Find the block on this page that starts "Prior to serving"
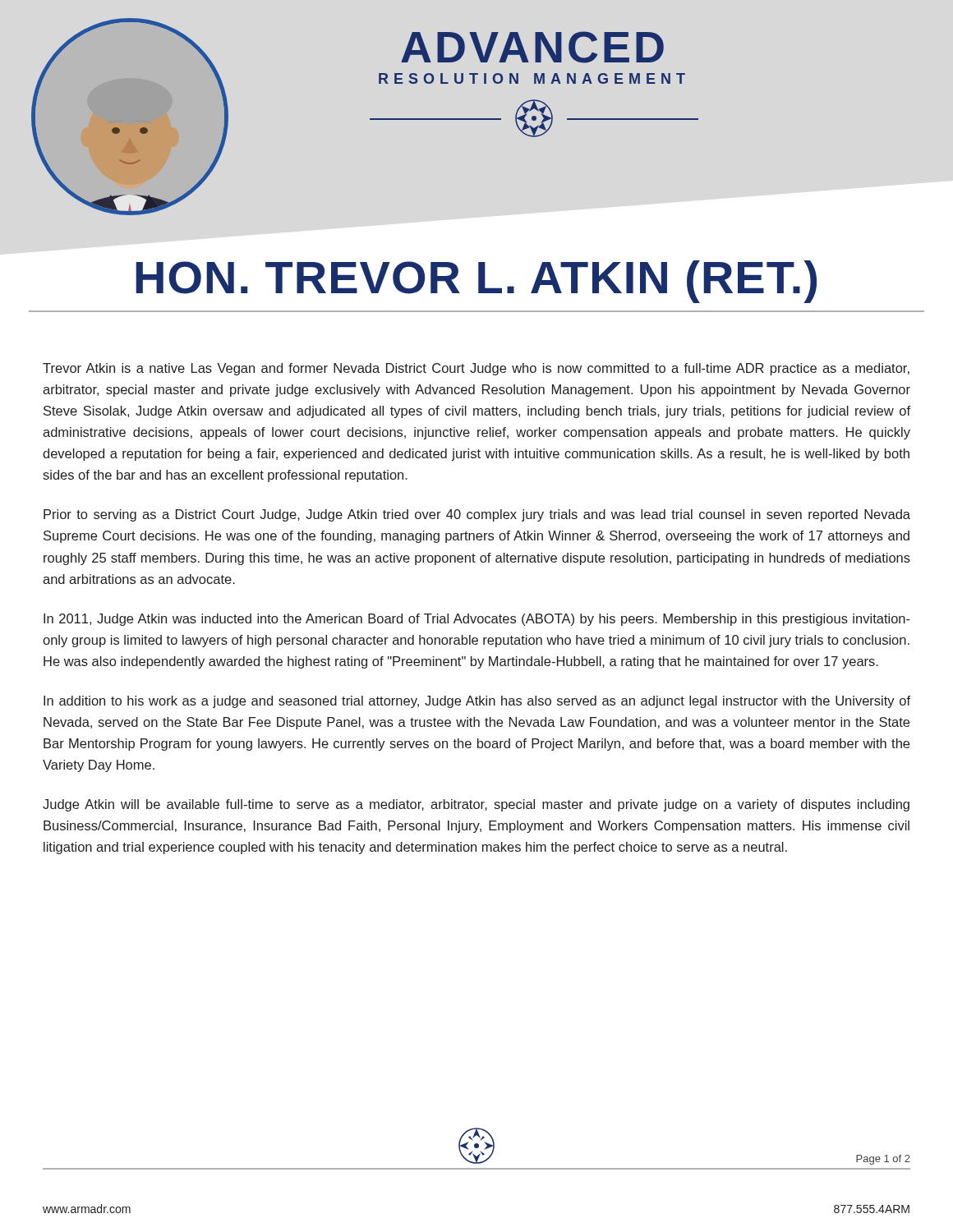This screenshot has width=953, height=1232. point(476,547)
